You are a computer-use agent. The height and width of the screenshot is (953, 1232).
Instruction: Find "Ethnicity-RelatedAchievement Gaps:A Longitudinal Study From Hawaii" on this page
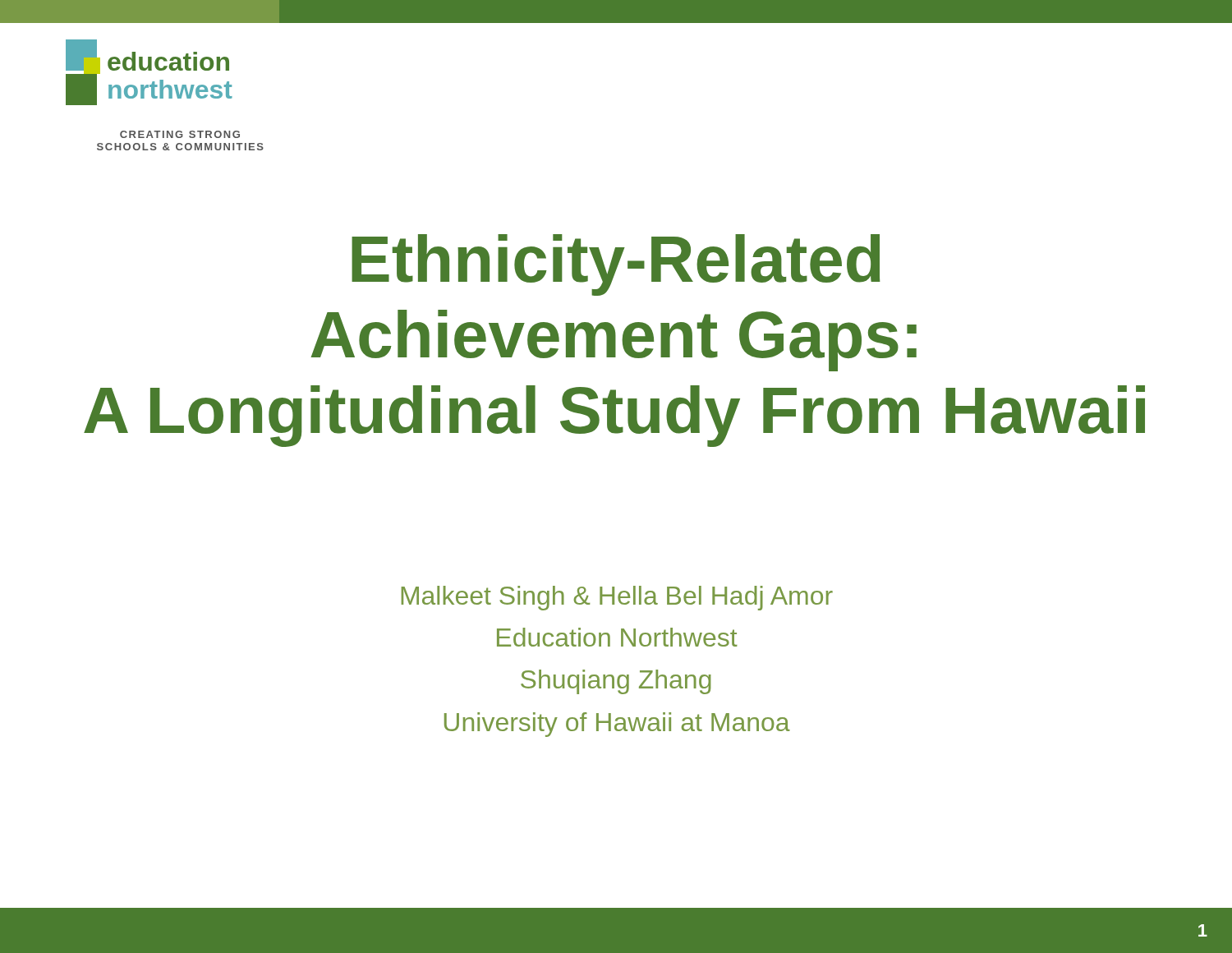click(616, 335)
